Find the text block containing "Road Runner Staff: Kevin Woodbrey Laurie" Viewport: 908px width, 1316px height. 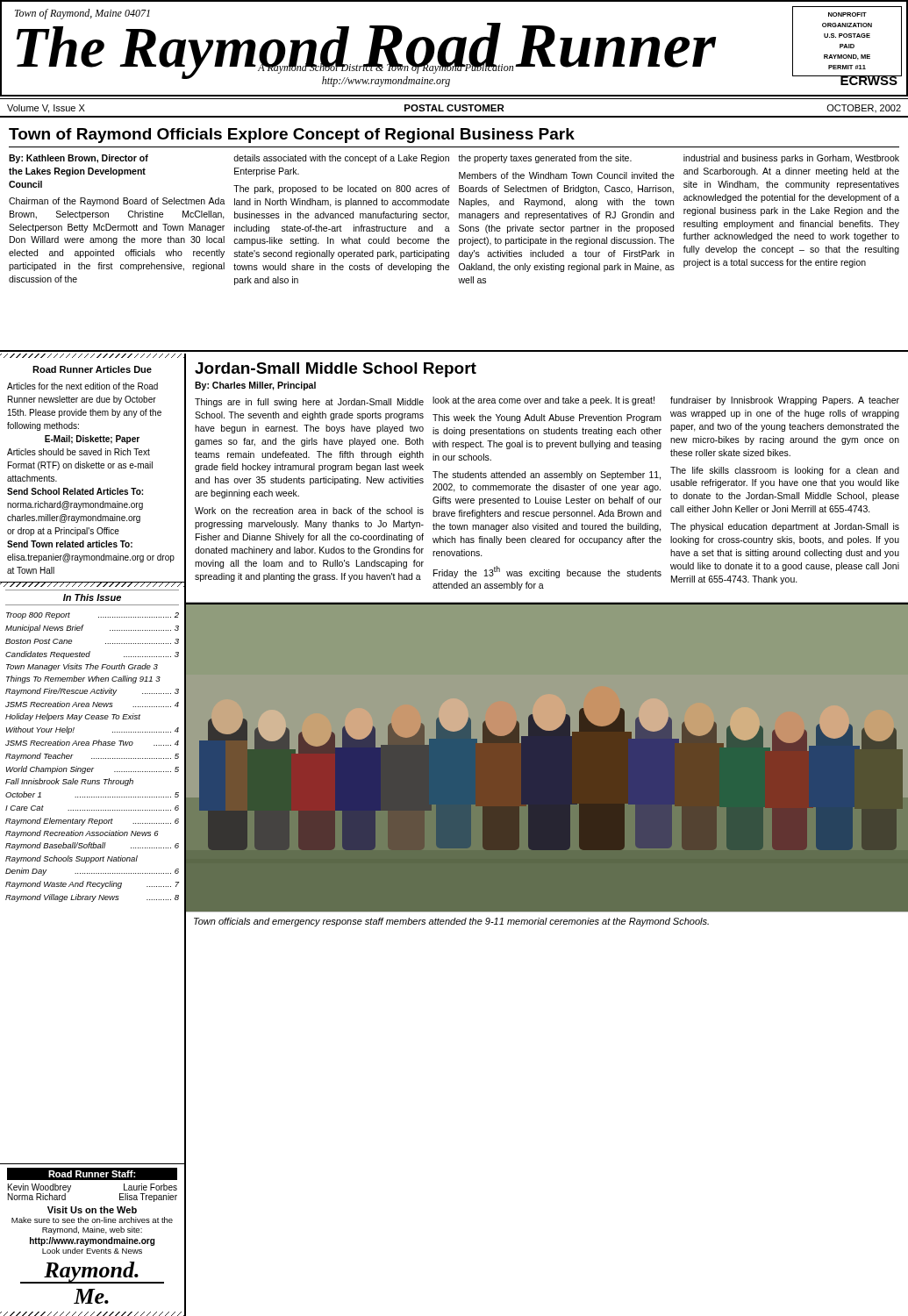pos(92,1238)
